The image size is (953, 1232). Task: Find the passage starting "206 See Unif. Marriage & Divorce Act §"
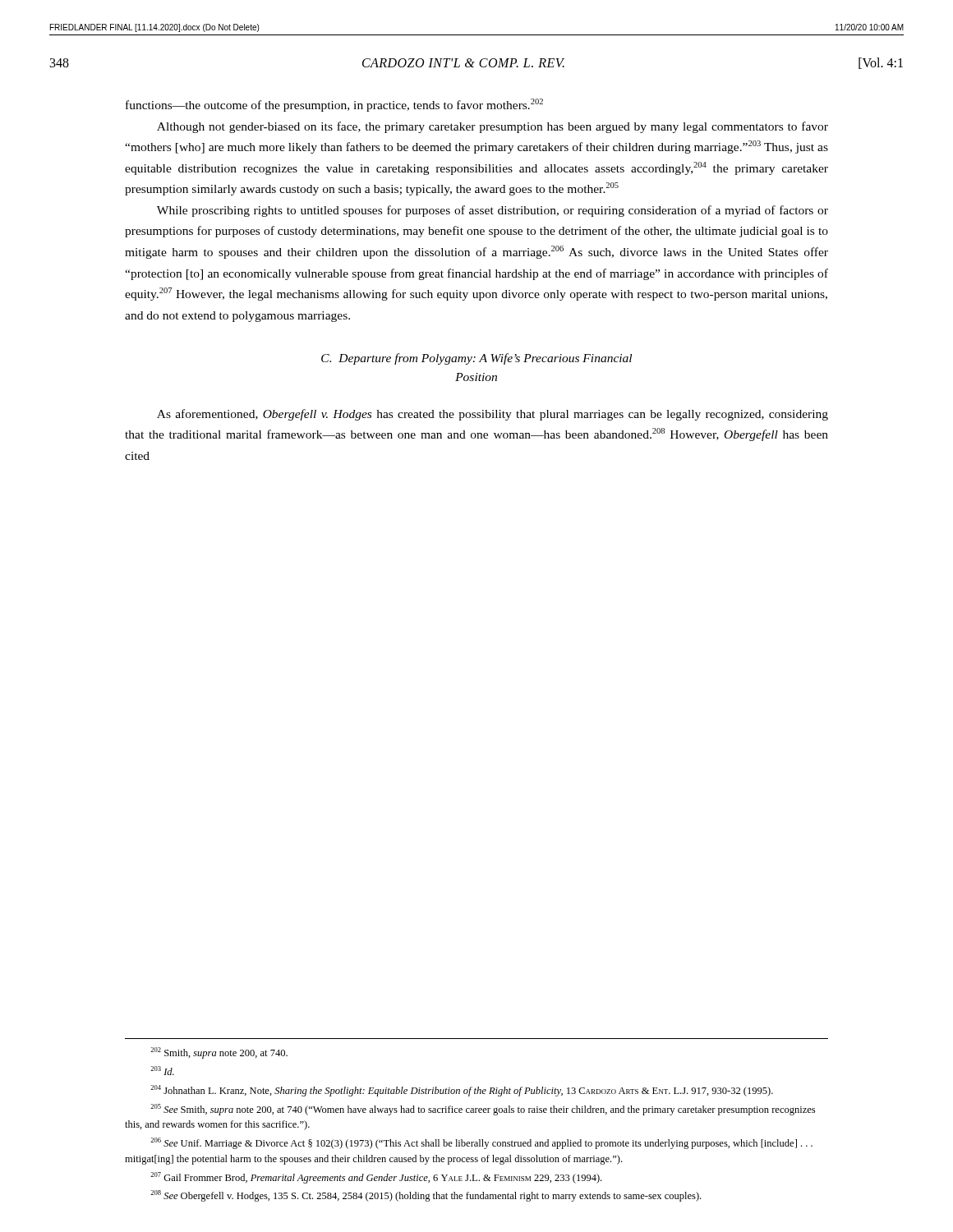tap(469, 1150)
